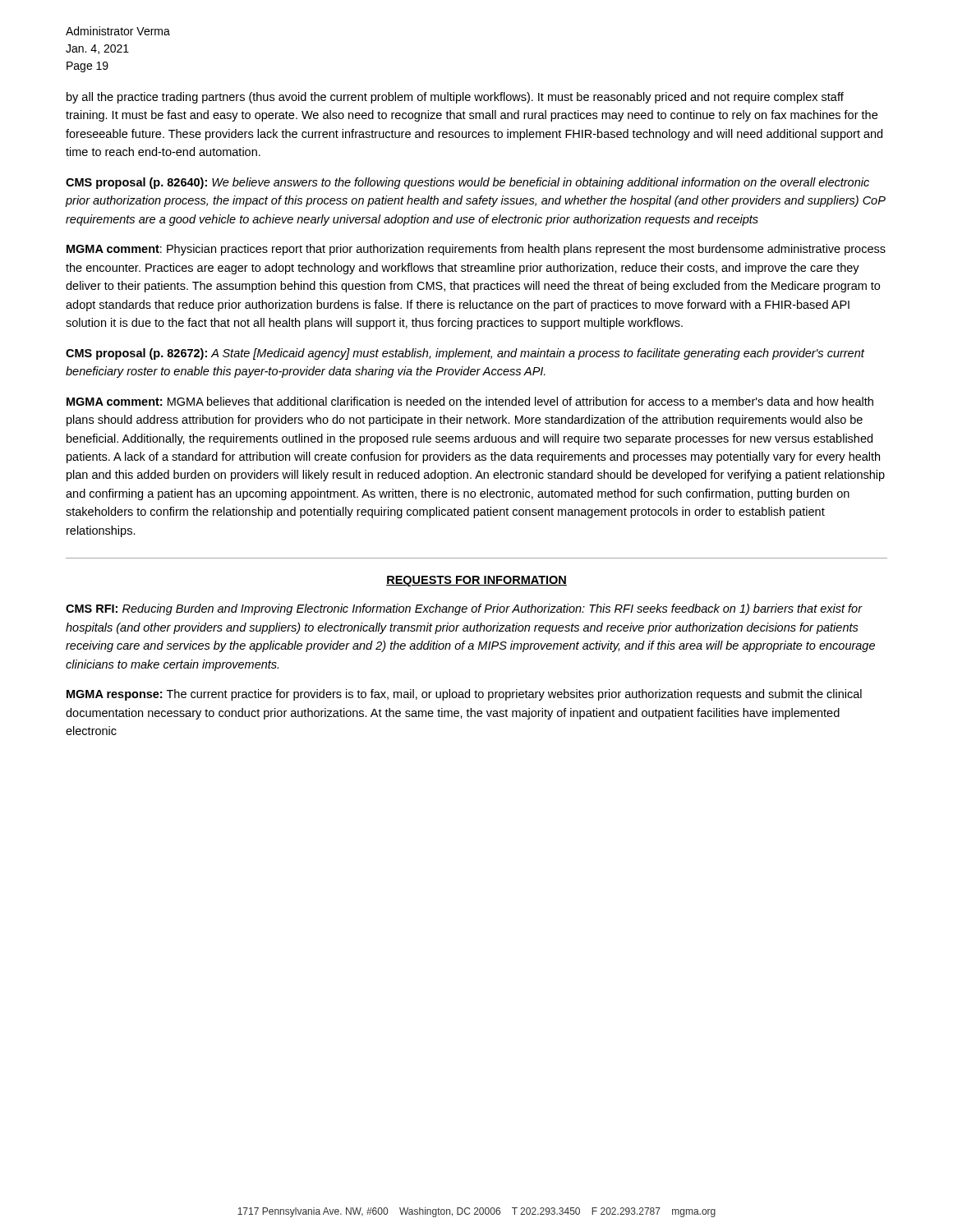The height and width of the screenshot is (1232, 953).
Task: Find the block on this page that starts "MGMA response: The current practice for providers is"
Action: [x=464, y=713]
